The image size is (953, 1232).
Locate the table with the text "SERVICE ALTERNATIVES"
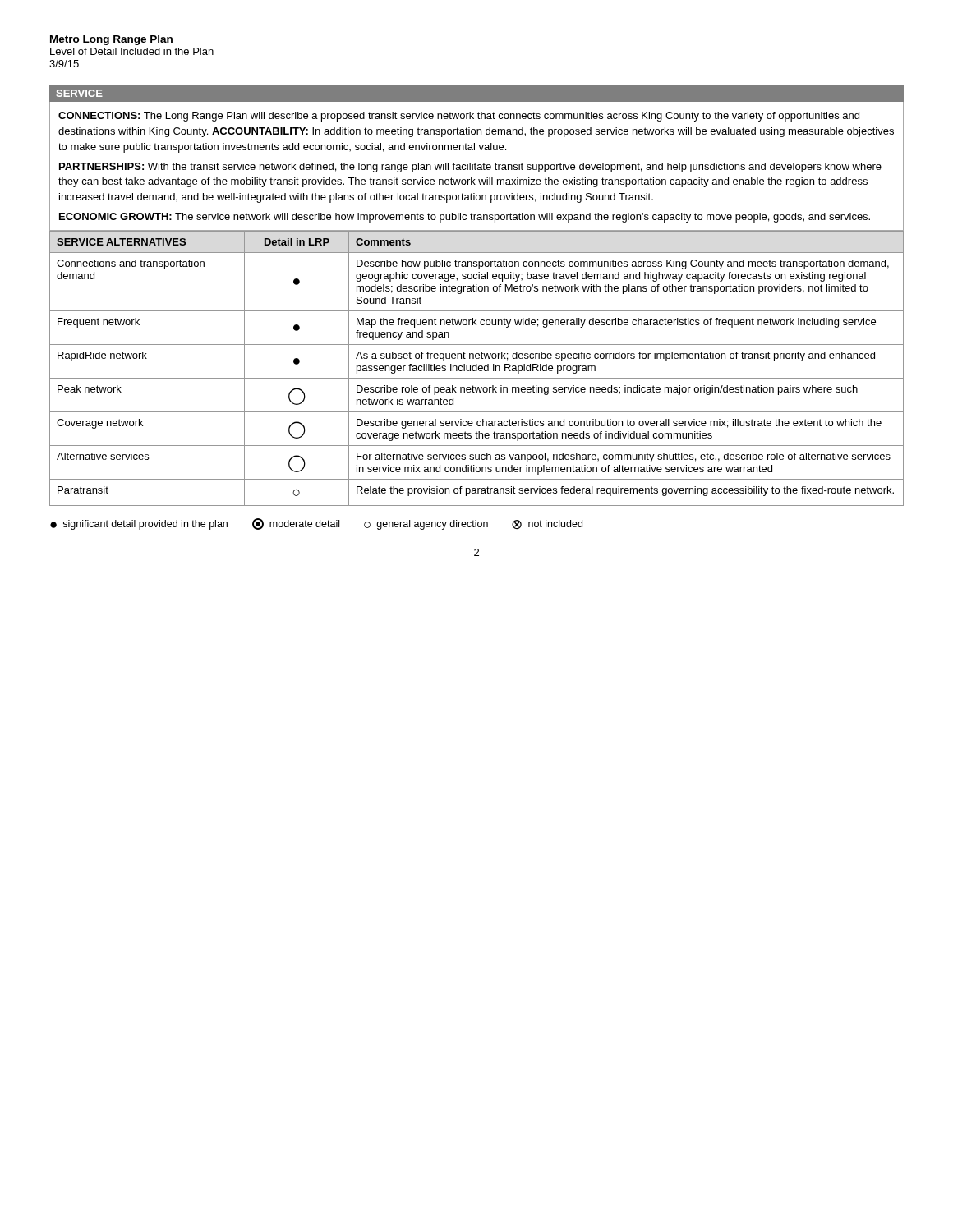(476, 368)
